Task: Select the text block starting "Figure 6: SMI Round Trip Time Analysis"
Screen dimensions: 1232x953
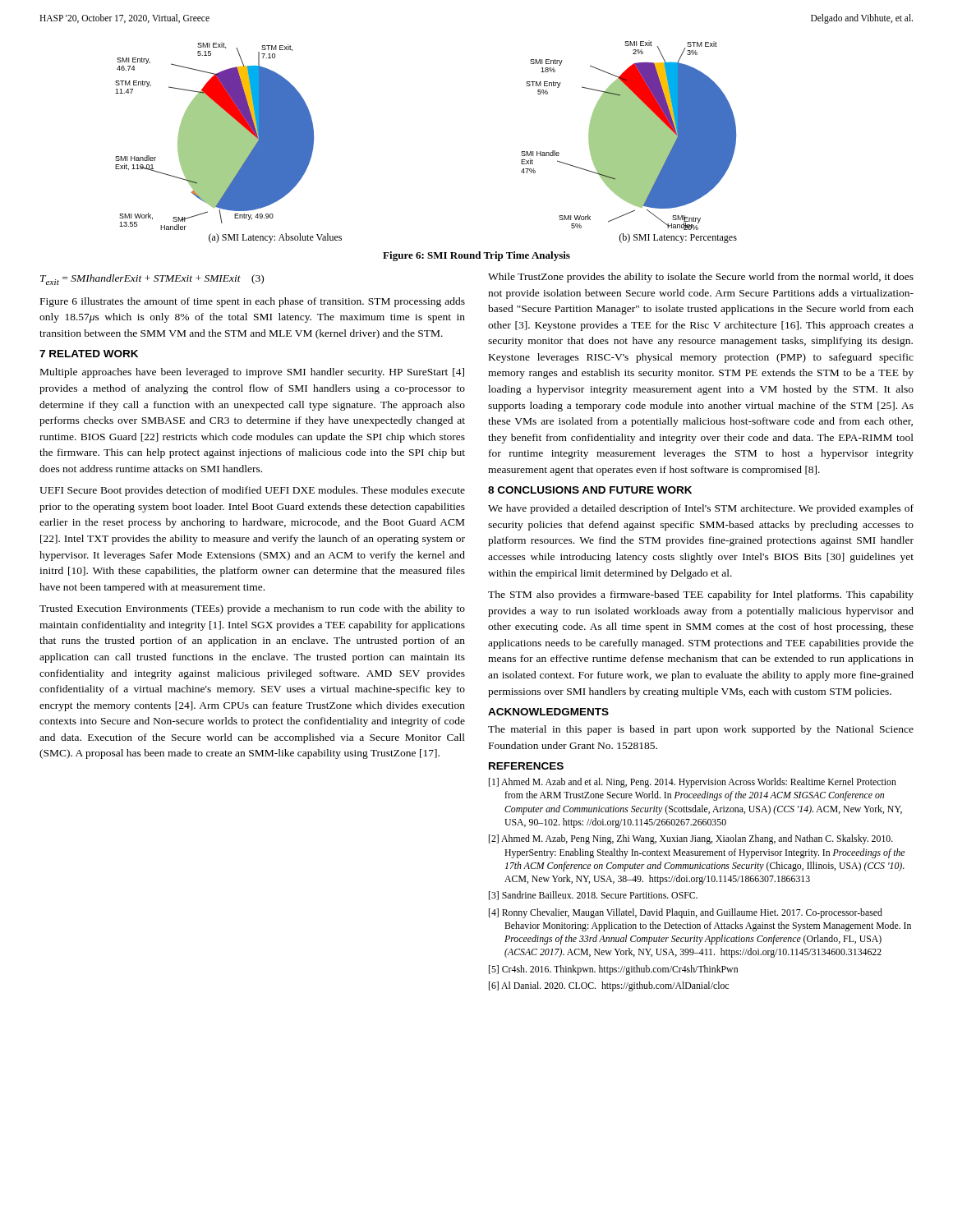Action: pyautogui.click(x=476, y=255)
